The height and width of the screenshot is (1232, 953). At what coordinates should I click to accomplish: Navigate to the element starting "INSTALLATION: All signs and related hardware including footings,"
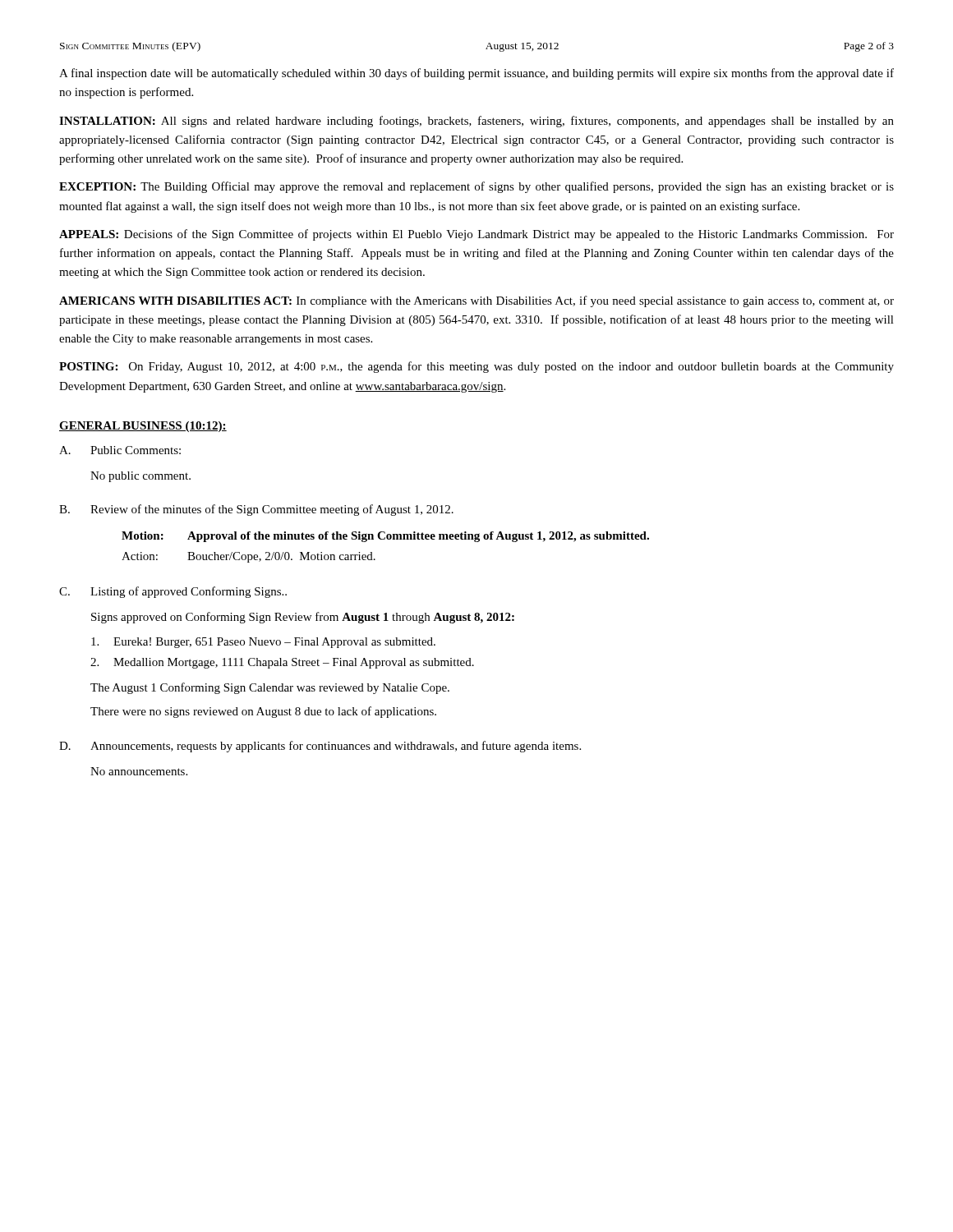pos(476,139)
